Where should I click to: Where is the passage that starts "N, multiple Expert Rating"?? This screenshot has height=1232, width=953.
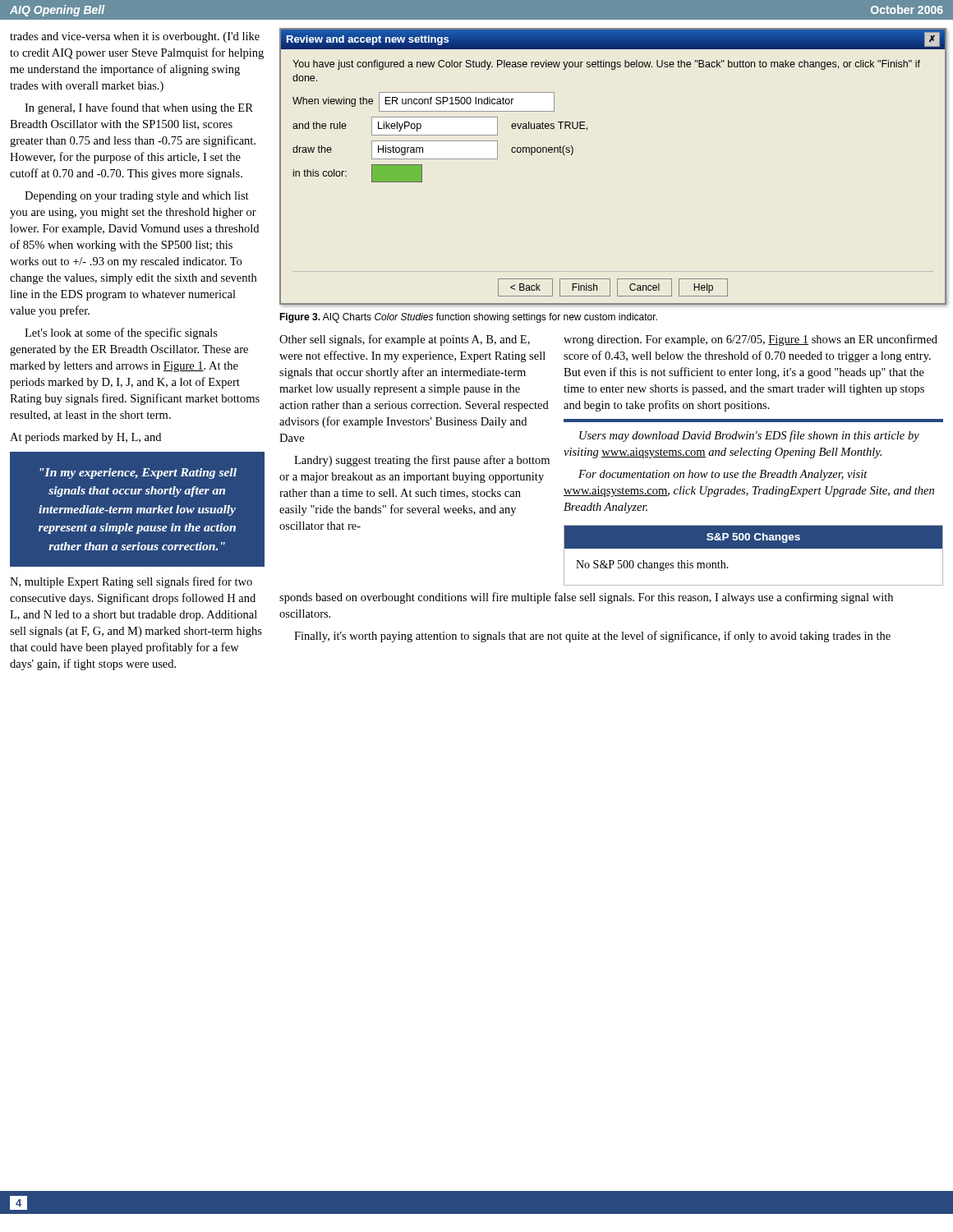[x=137, y=623]
